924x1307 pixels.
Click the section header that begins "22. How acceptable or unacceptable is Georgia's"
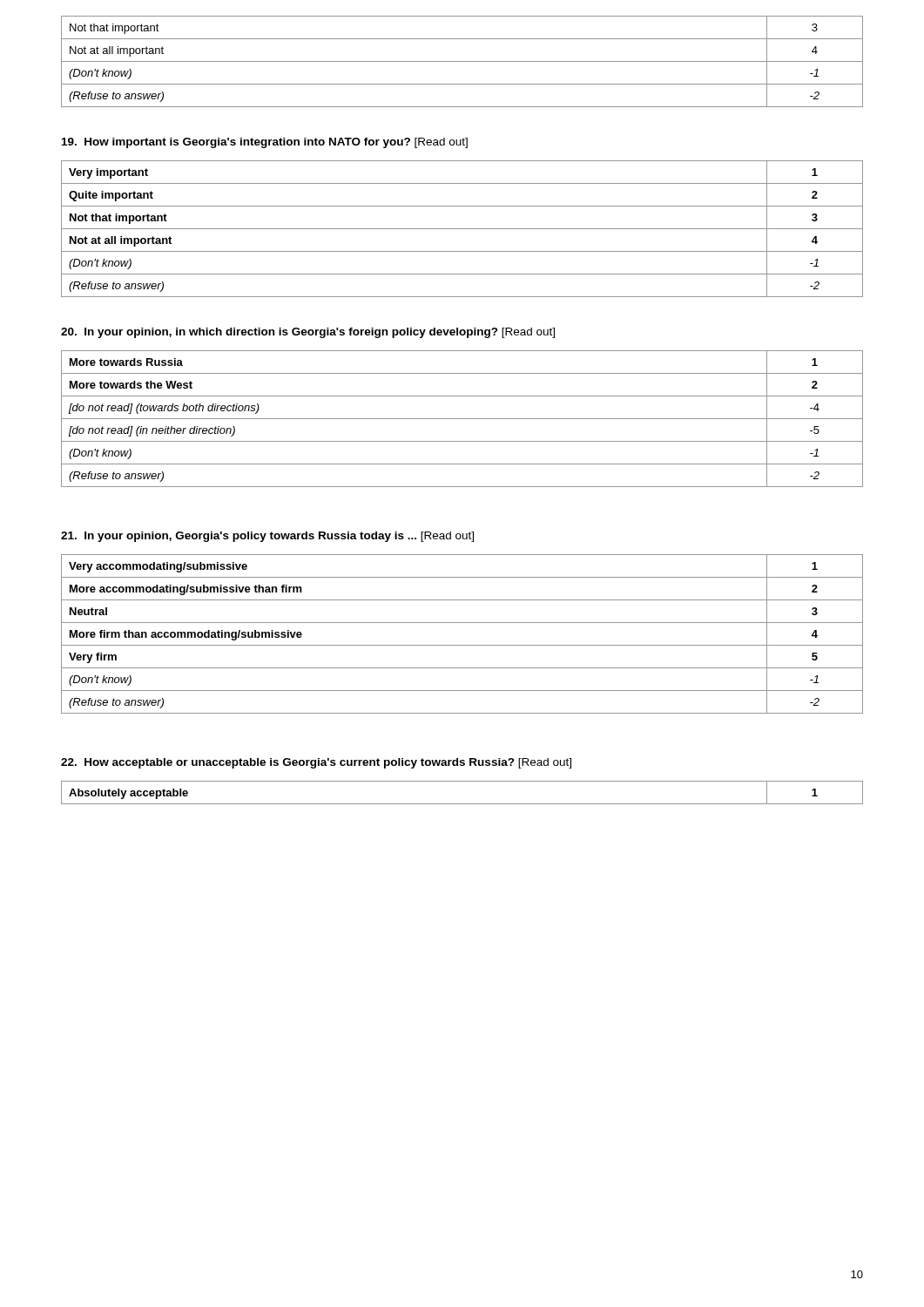point(317,762)
